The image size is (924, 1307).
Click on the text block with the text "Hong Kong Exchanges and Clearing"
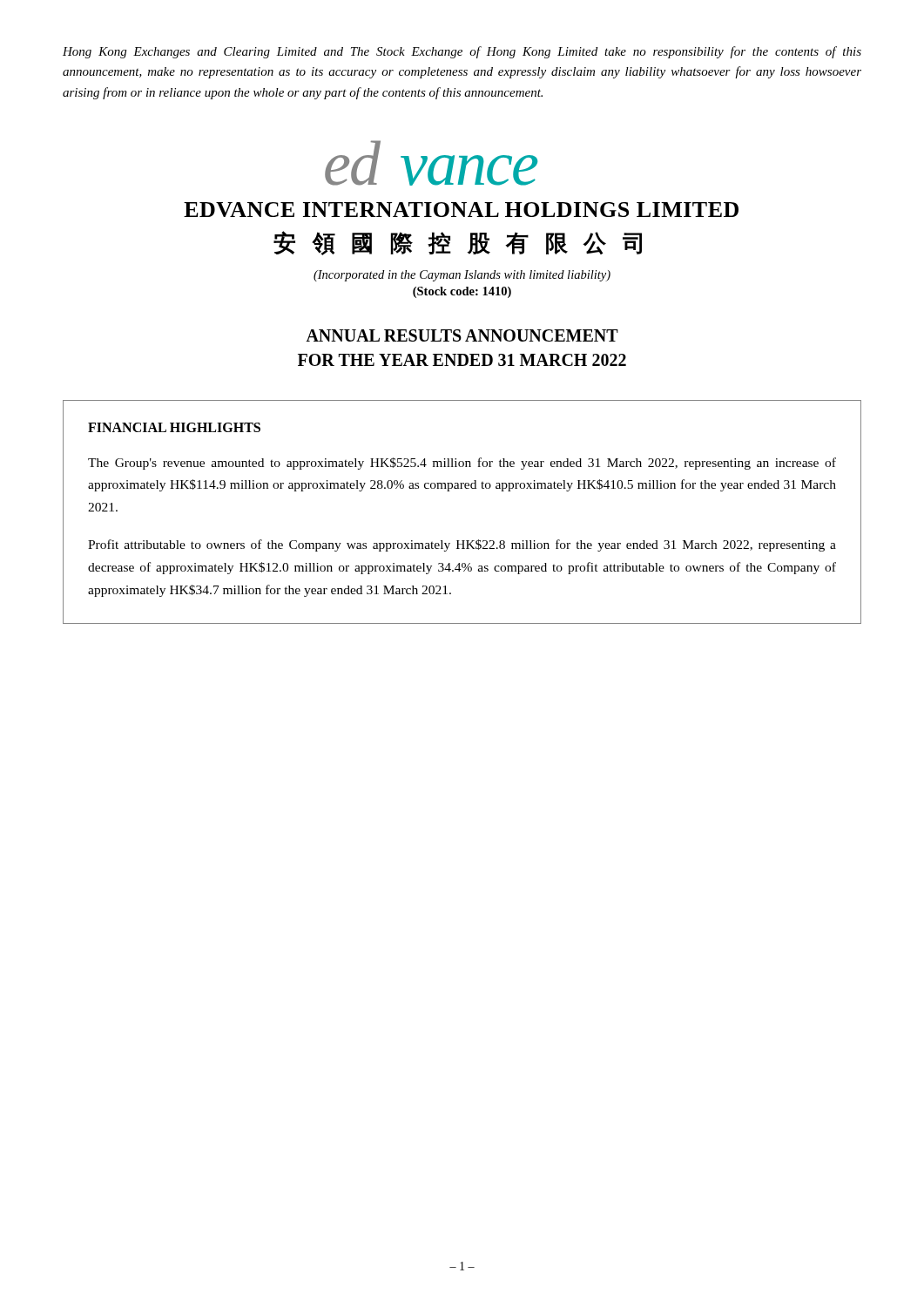coord(462,72)
